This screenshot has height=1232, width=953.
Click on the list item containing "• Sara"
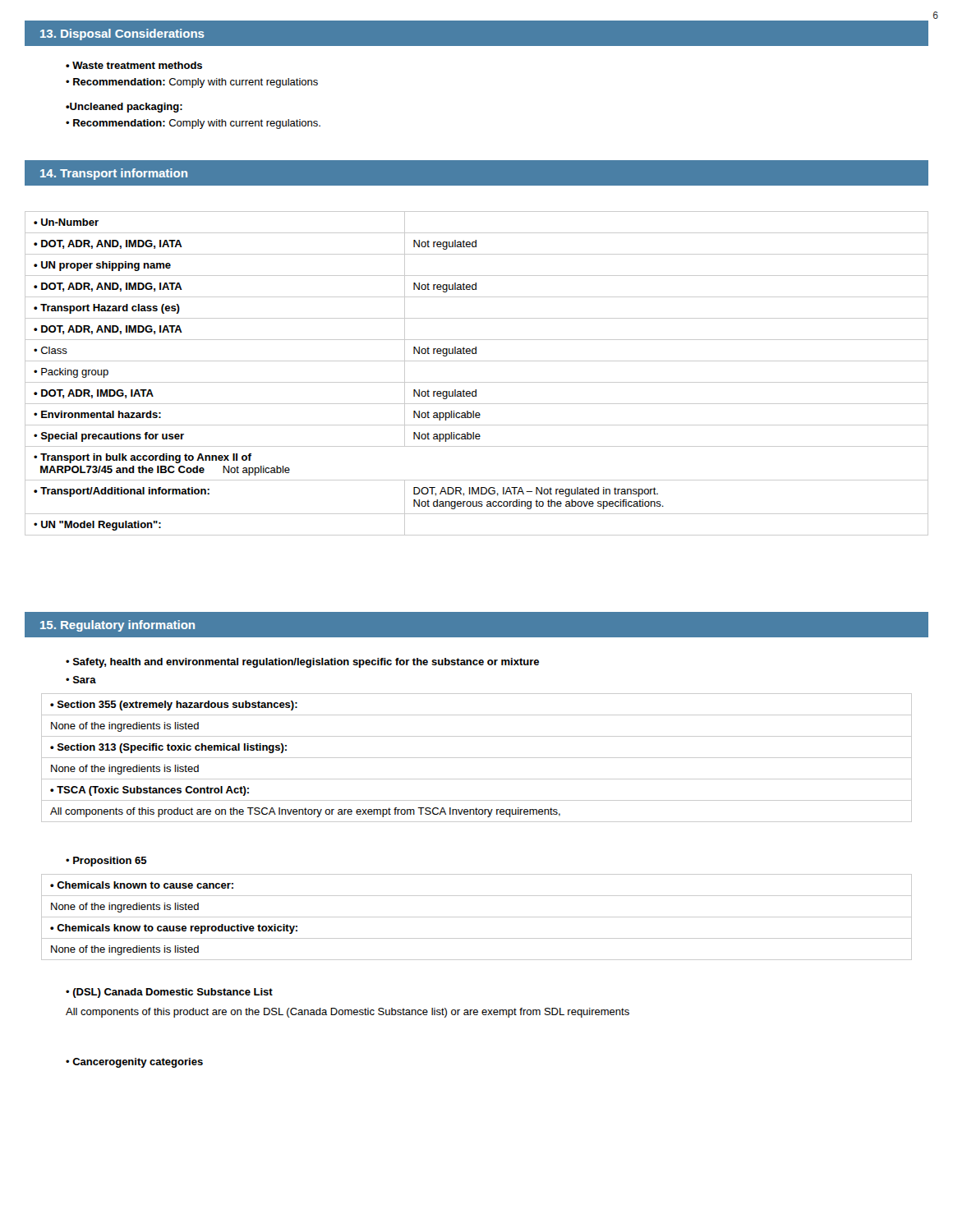(x=81, y=680)
